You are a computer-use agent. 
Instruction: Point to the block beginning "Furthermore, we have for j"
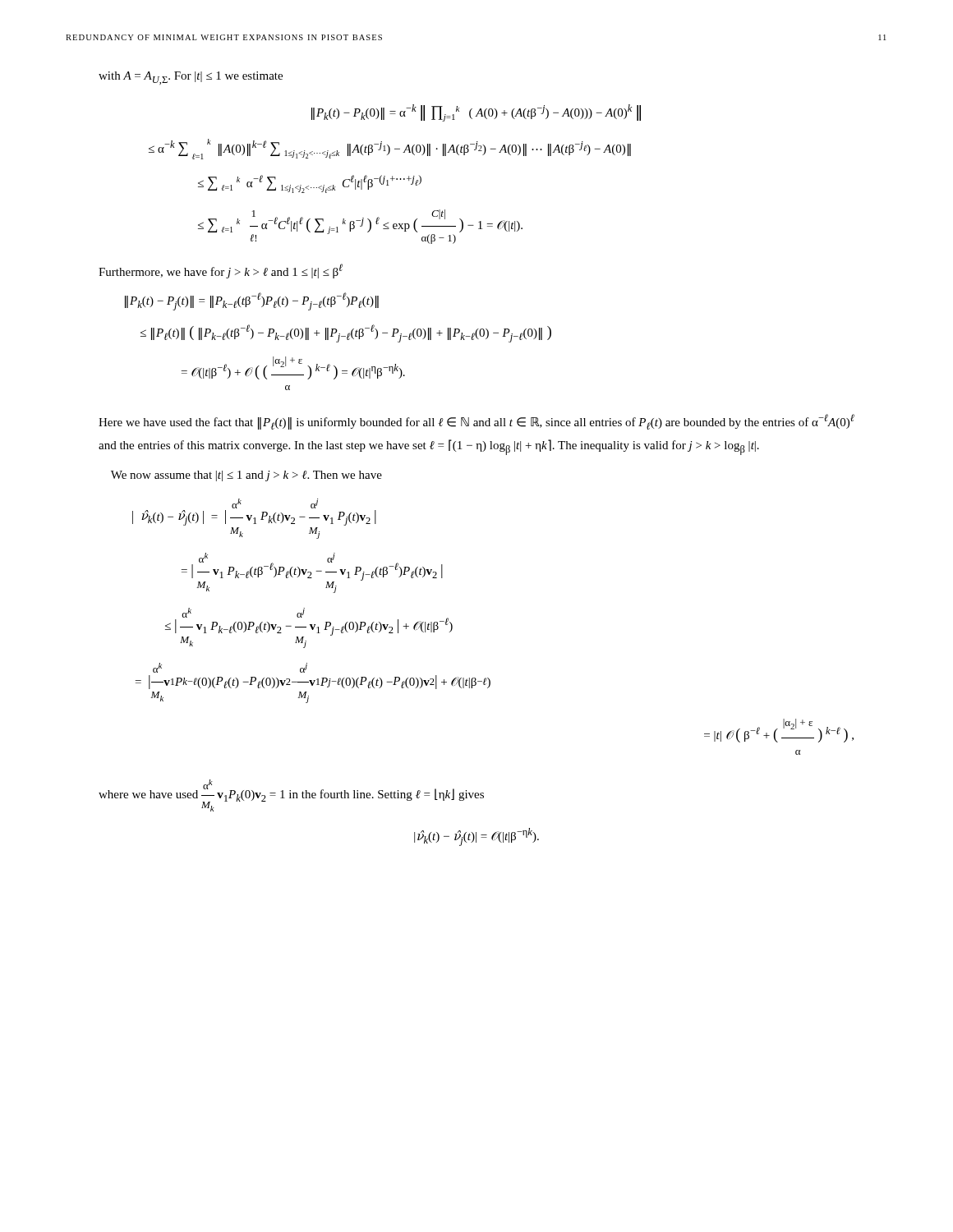pyautogui.click(x=221, y=270)
